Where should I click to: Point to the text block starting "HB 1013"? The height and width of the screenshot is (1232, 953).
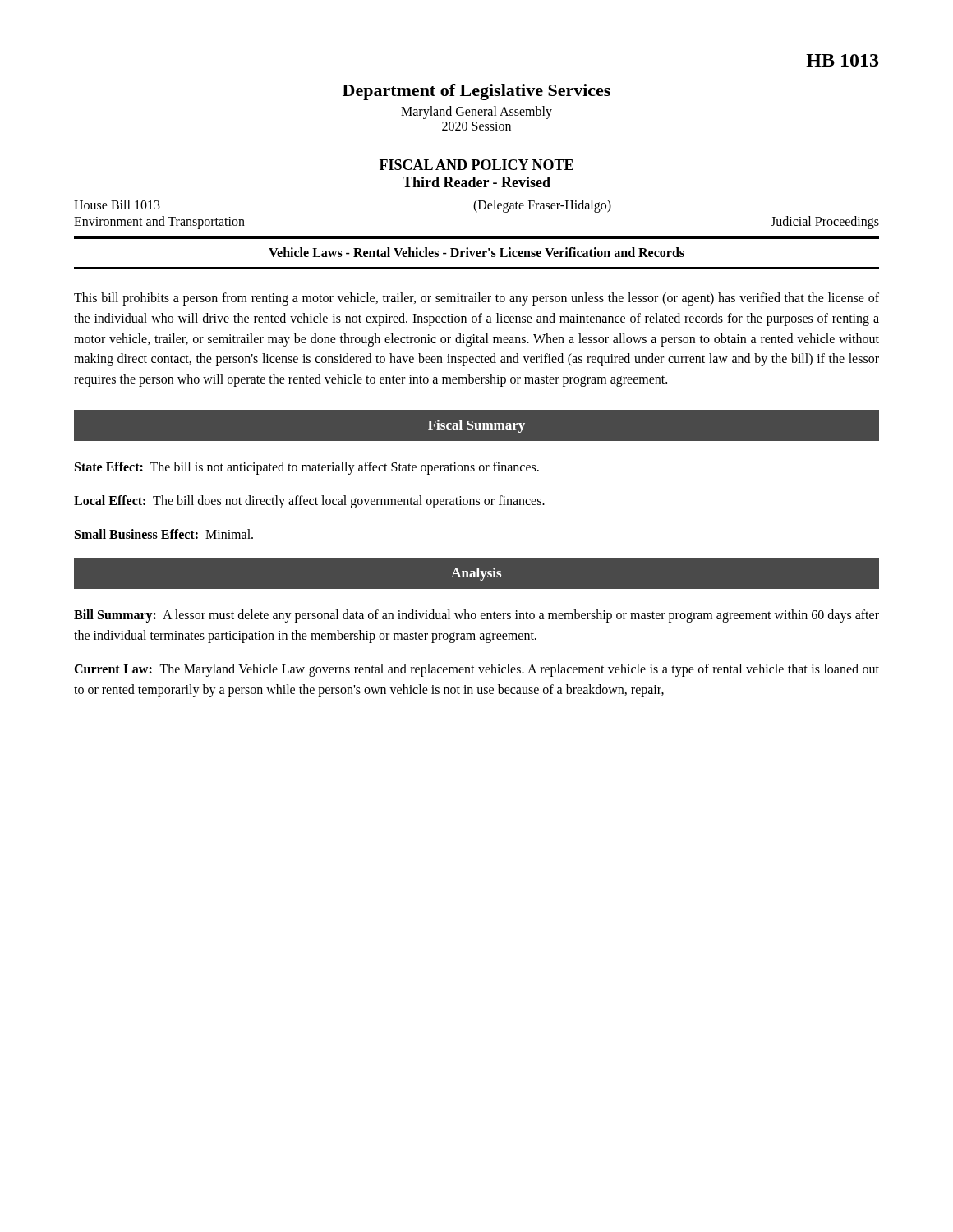click(x=843, y=60)
